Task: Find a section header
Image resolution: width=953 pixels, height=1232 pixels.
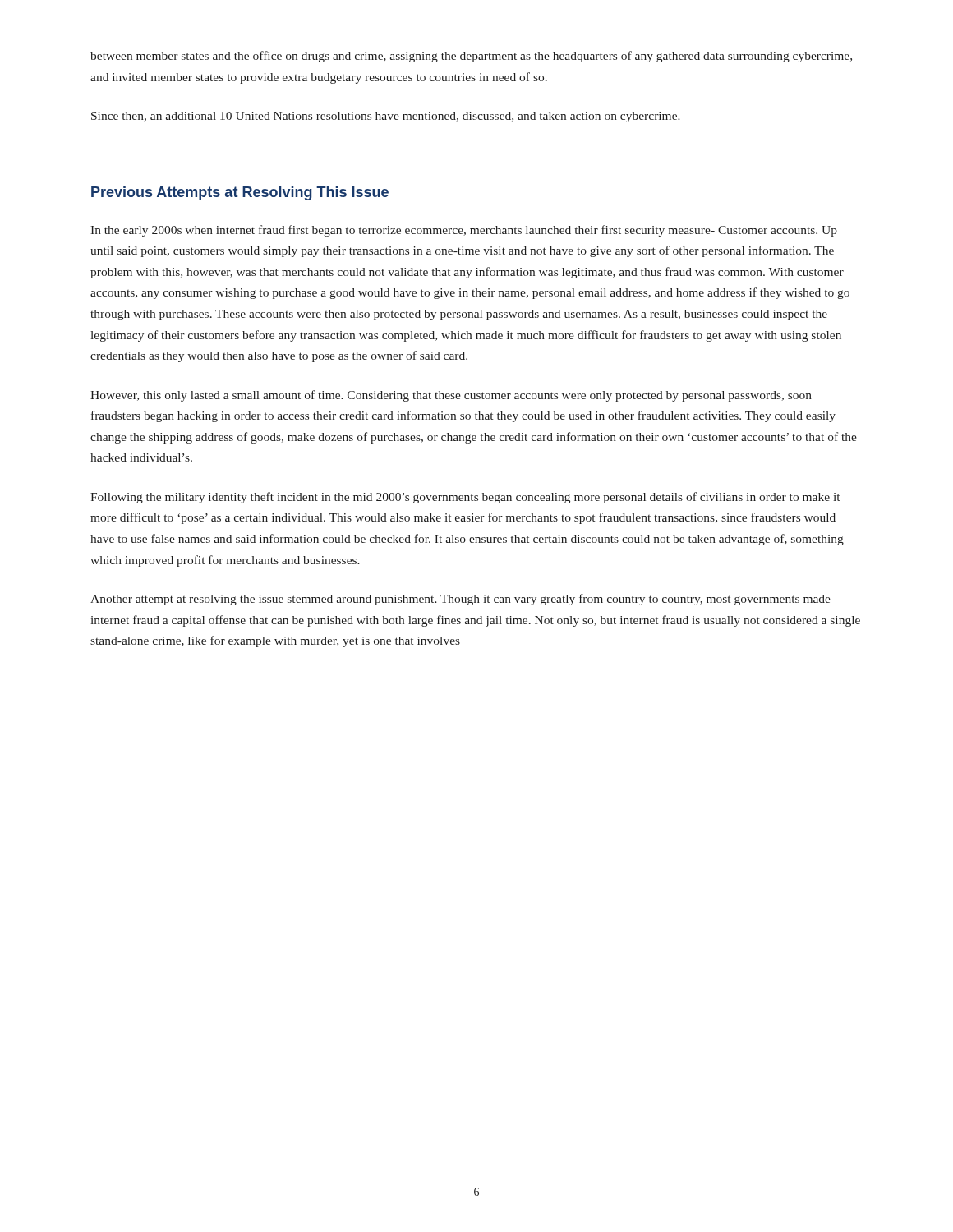Action: (x=240, y=192)
